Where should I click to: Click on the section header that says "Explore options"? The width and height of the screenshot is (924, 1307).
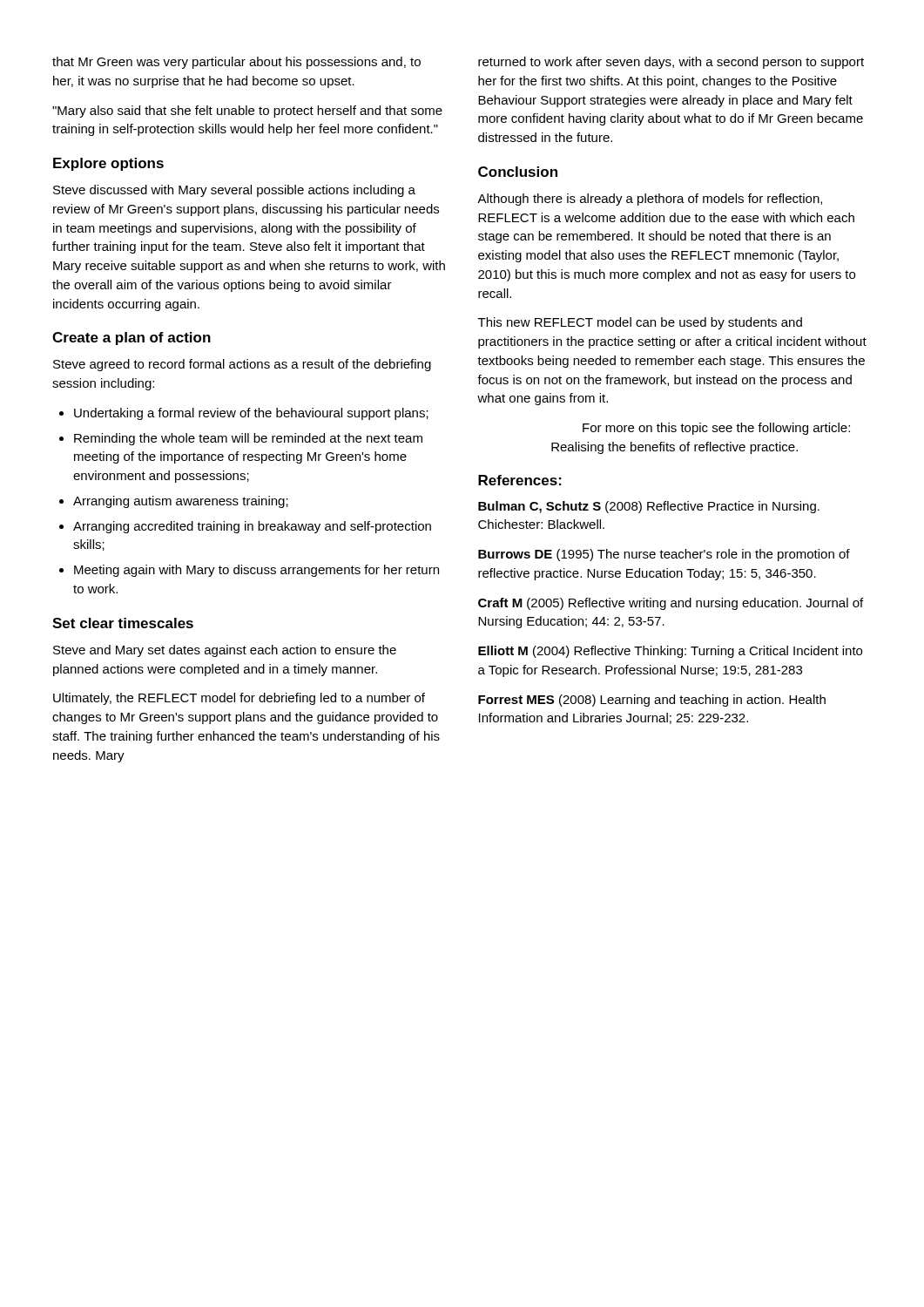108,163
